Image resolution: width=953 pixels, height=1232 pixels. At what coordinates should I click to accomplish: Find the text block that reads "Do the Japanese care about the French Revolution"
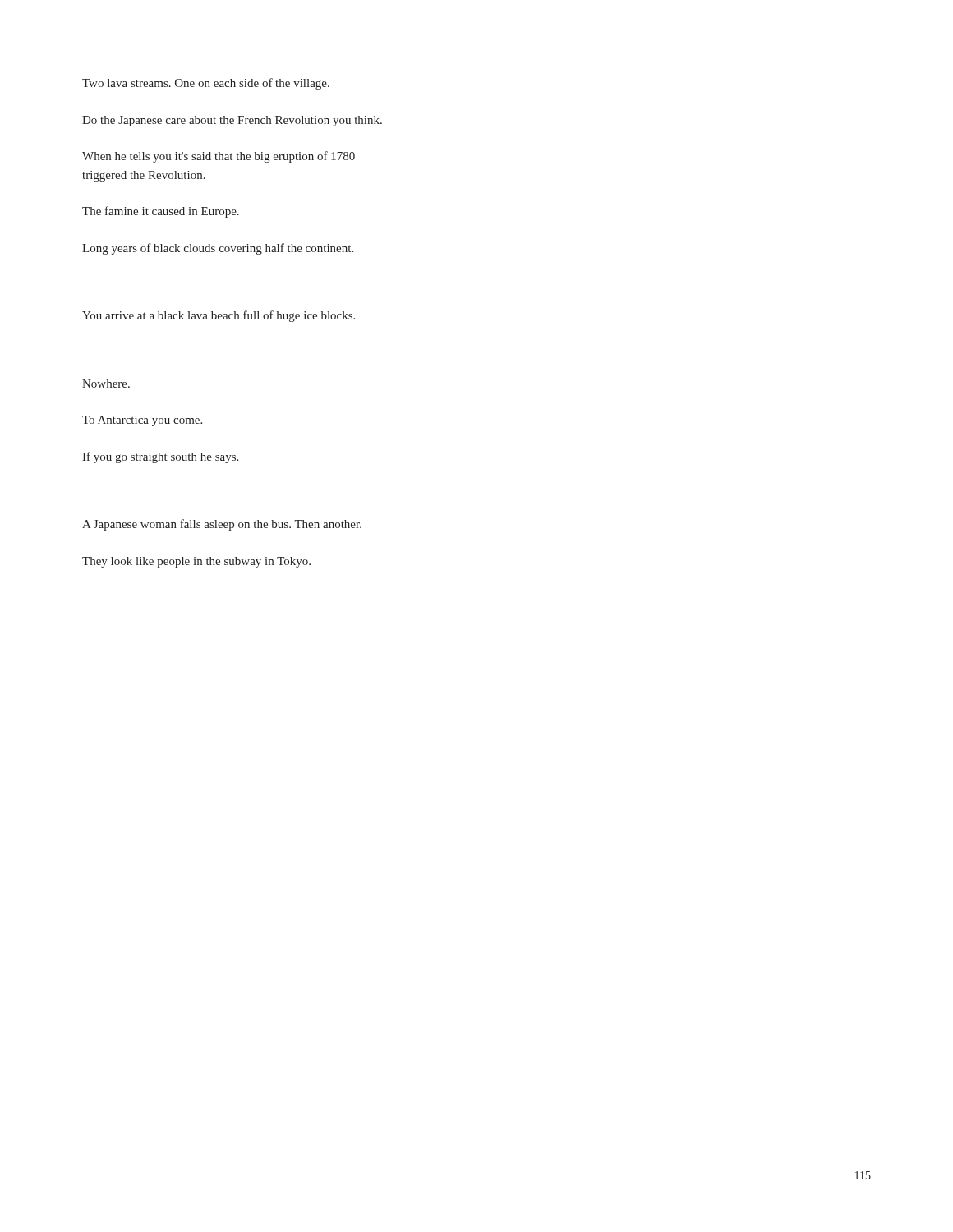(x=232, y=120)
